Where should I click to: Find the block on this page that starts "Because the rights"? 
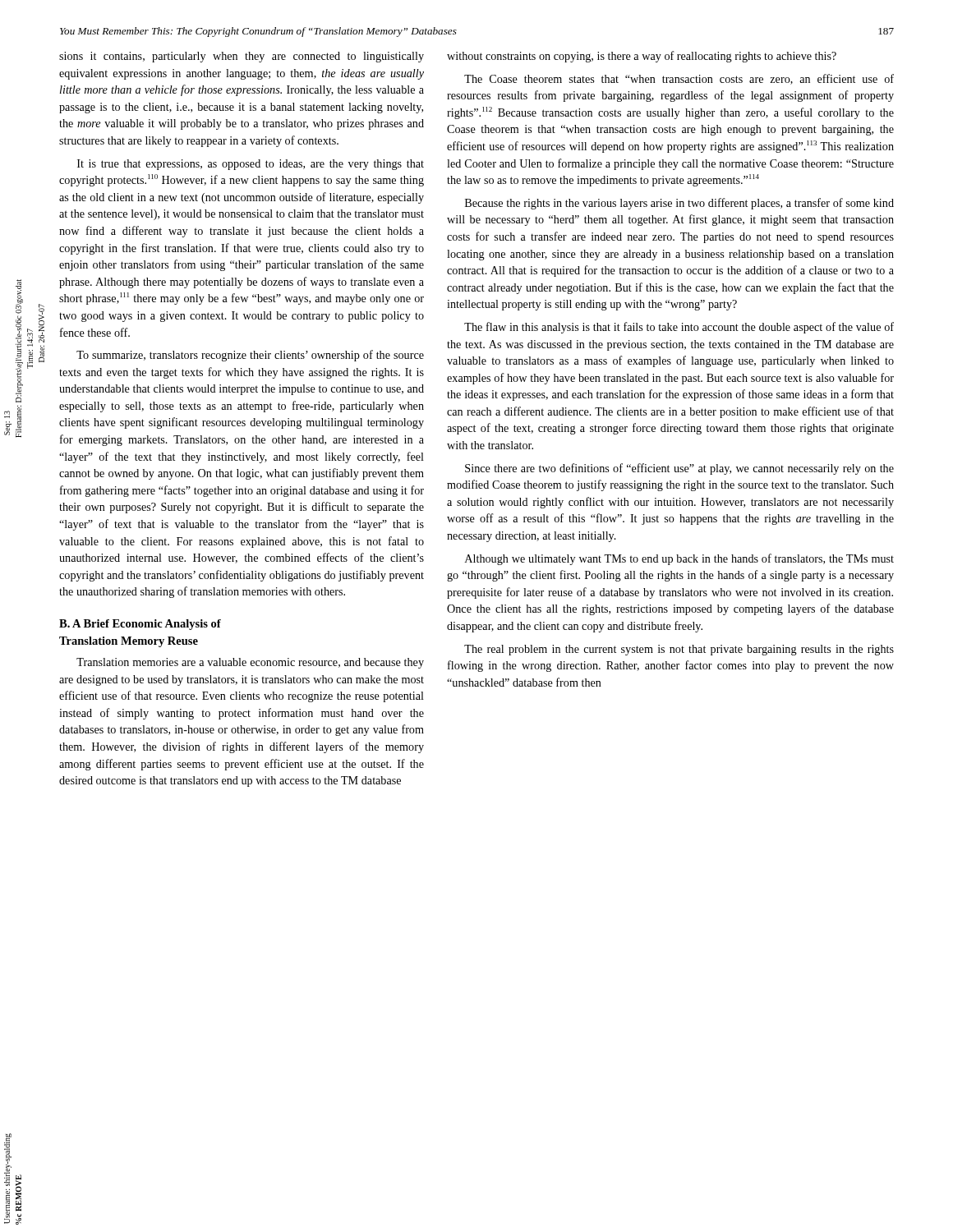[670, 254]
